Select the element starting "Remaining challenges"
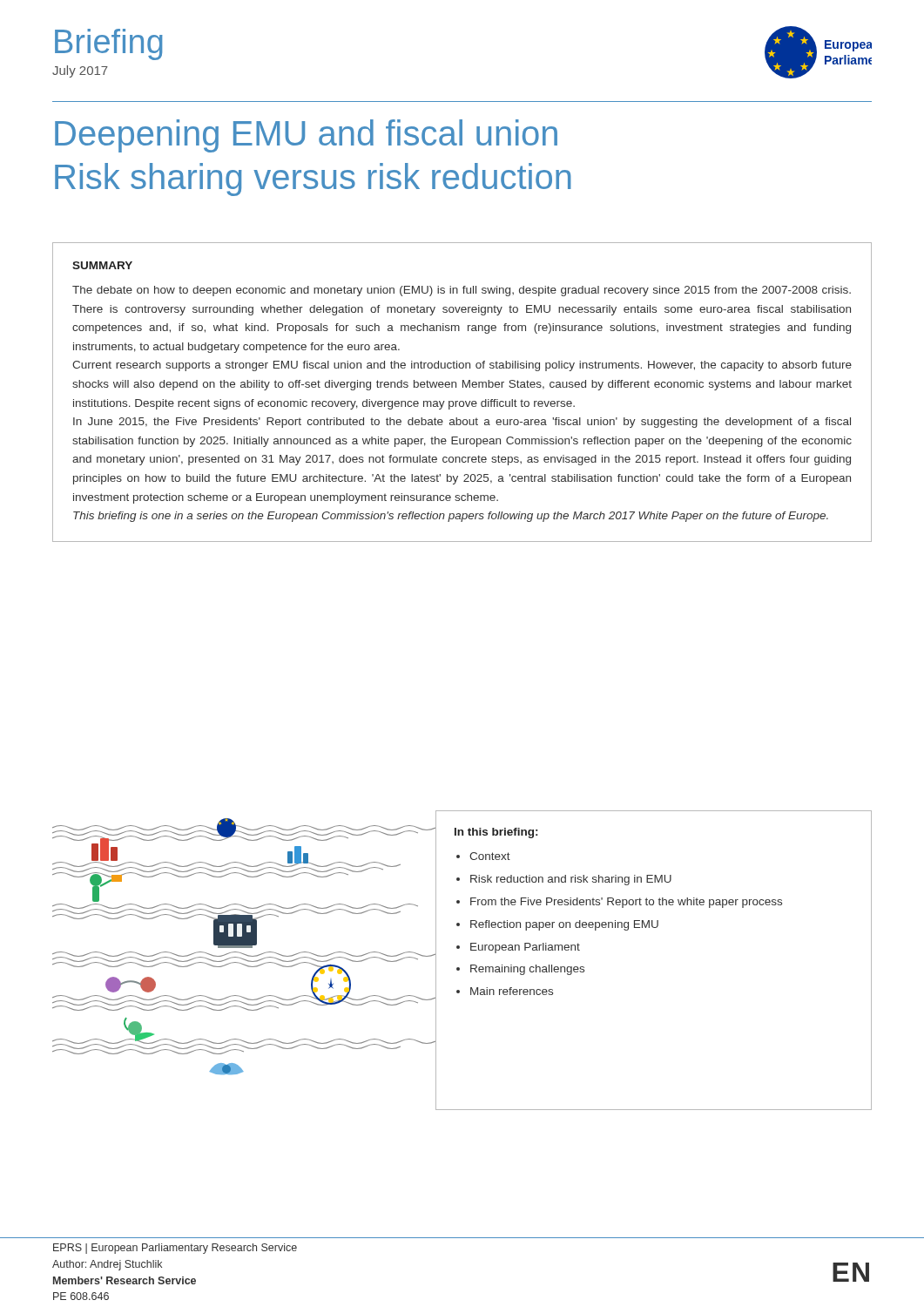 pyautogui.click(x=527, y=969)
